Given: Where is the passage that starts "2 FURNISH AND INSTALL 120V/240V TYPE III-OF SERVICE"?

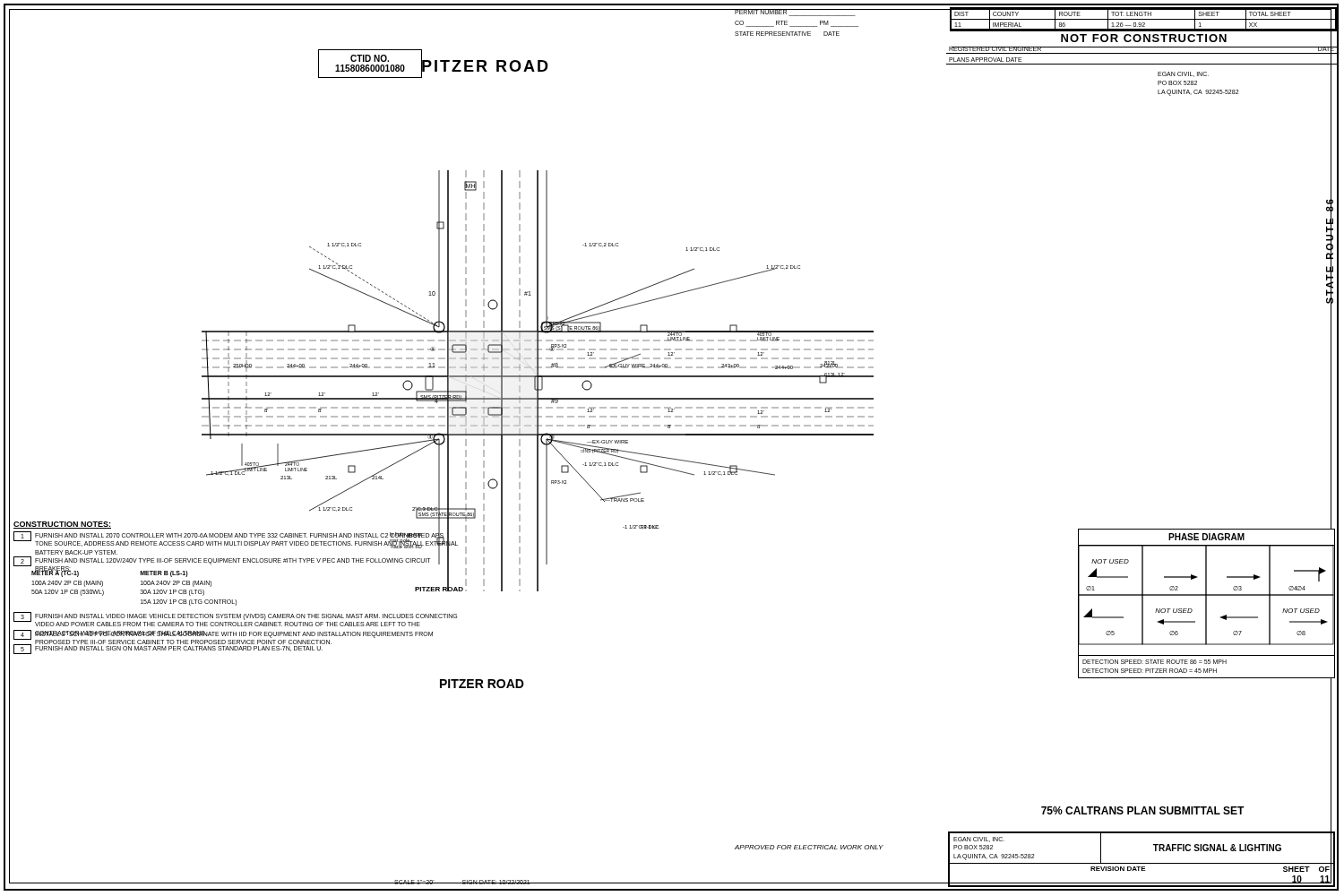Looking at the screenshot, I should (237, 565).
